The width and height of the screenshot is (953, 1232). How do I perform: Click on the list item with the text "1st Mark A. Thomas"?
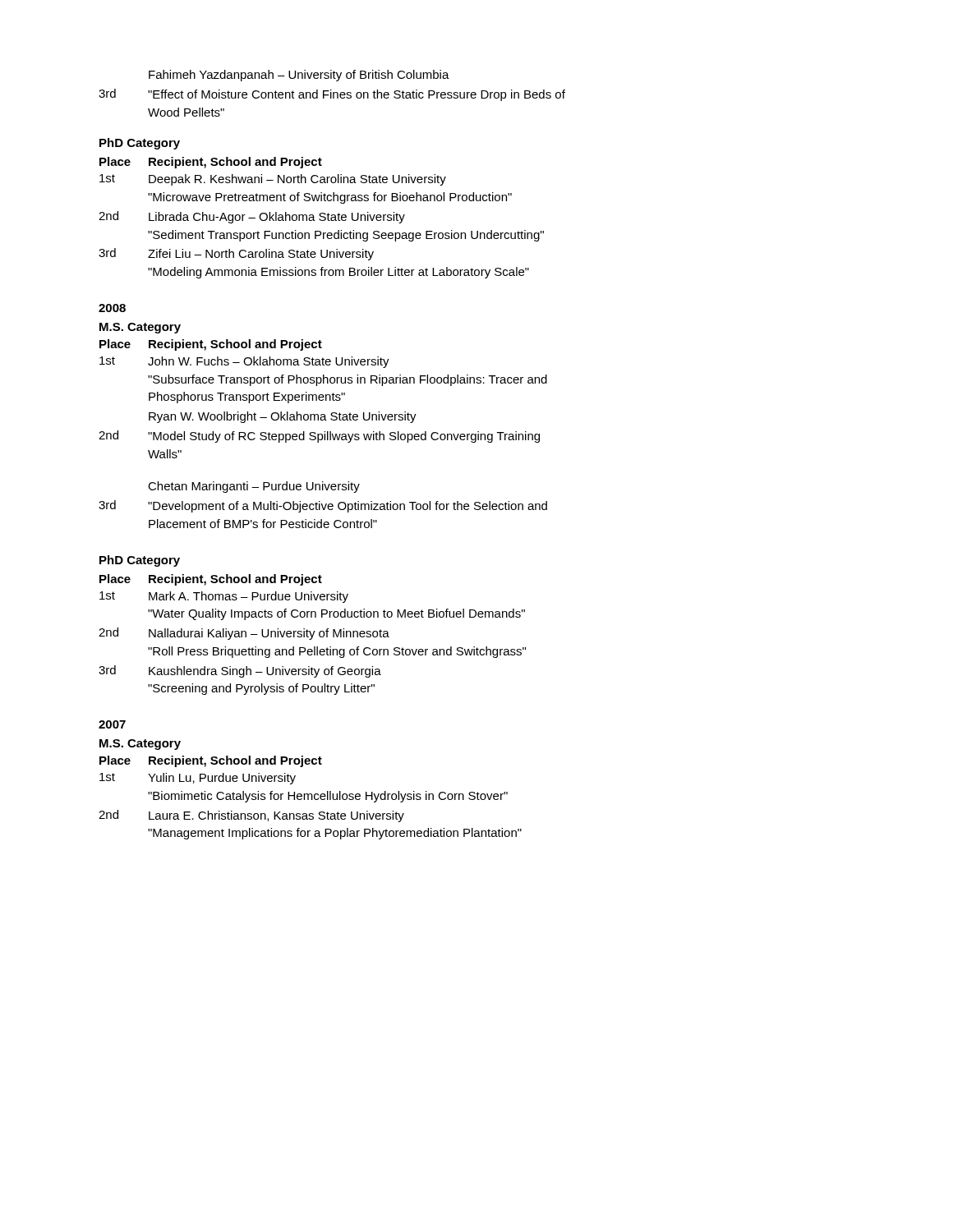[x=312, y=605]
